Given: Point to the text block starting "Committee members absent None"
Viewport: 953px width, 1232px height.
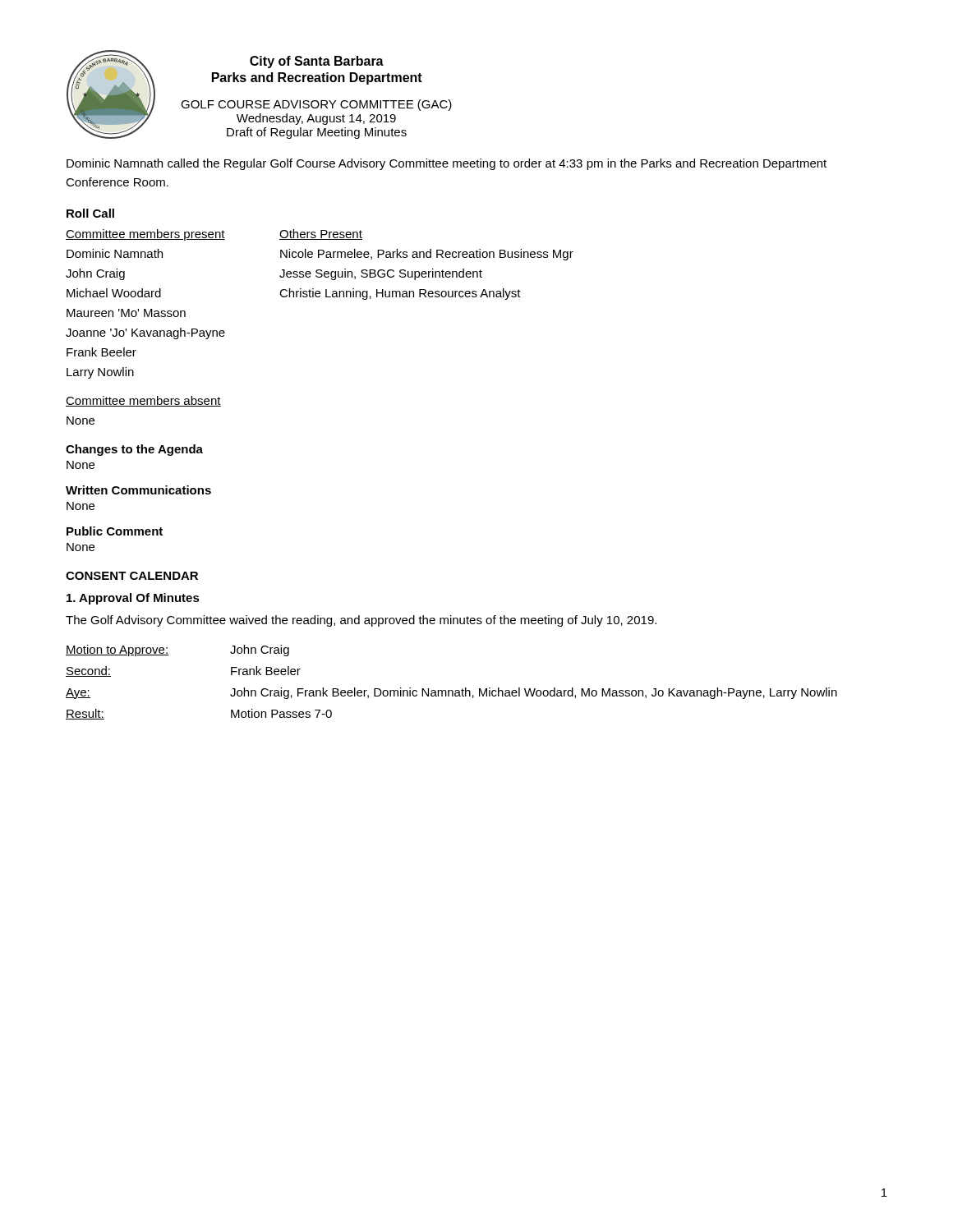Looking at the screenshot, I should 143,401.
